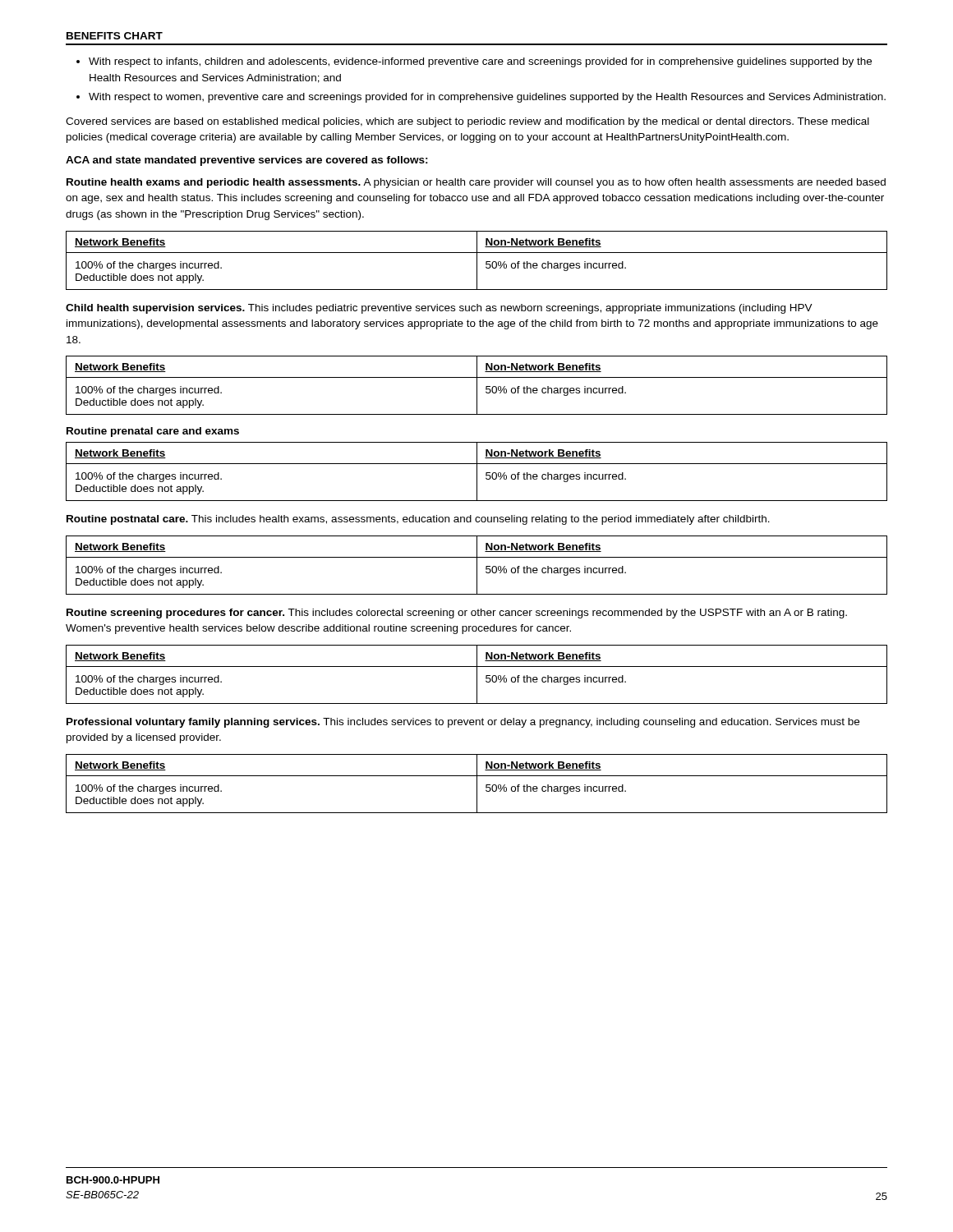This screenshot has height=1232, width=953.
Task: Point to the element starting "With respect to women, preventive care and"
Action: tap(488, 97)
